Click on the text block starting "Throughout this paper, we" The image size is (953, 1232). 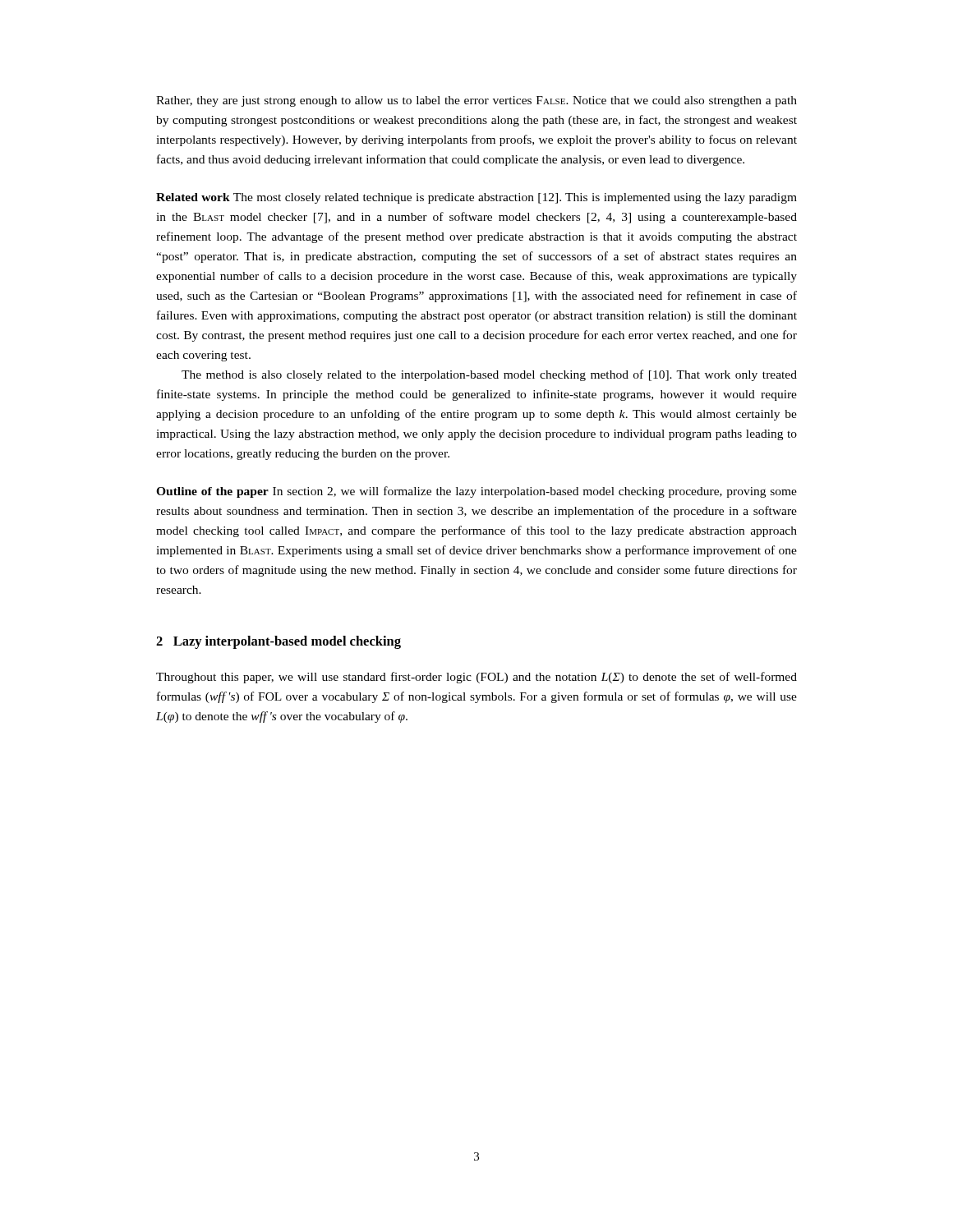(476, 696)
